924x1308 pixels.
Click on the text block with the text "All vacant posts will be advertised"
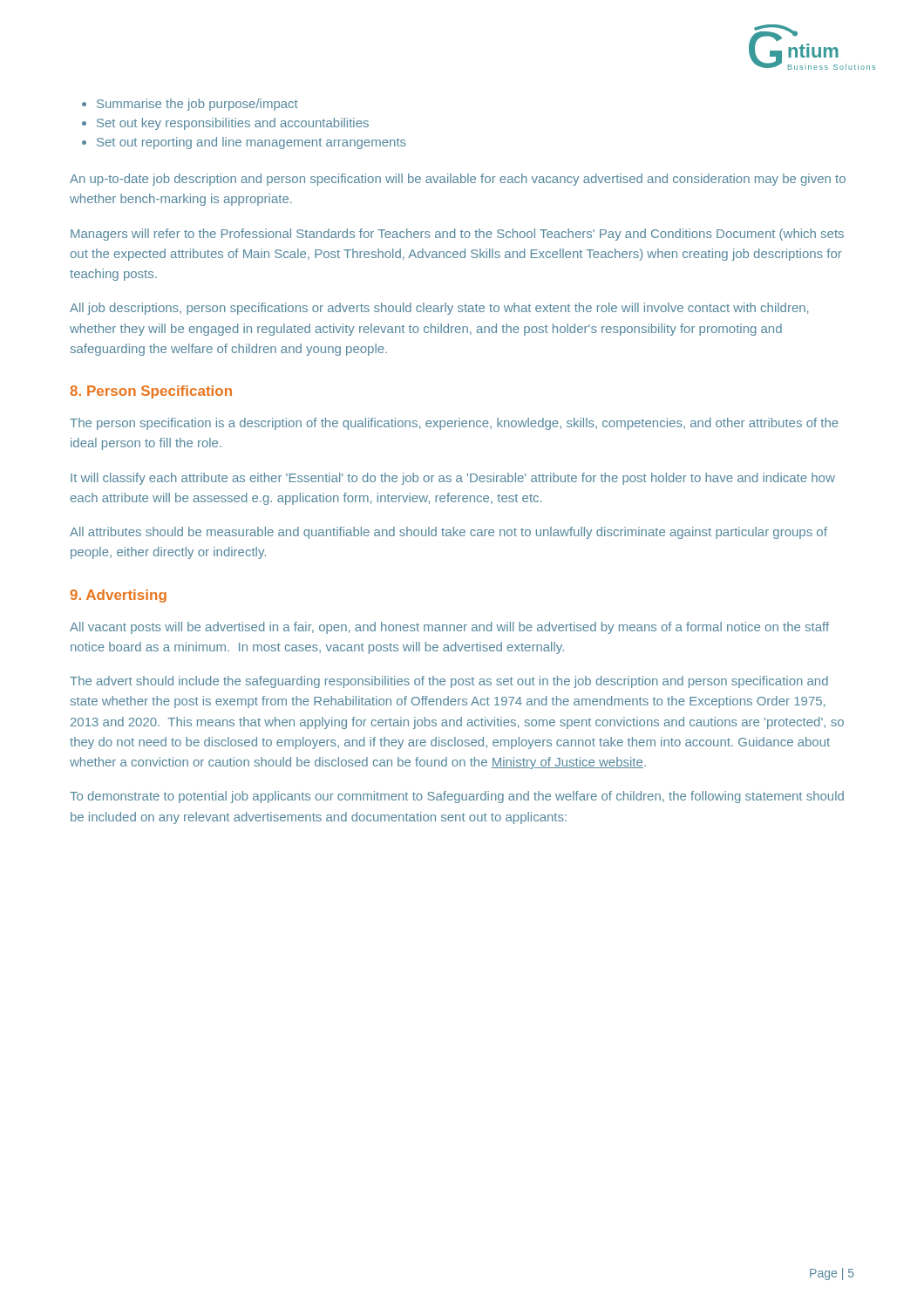[449, 636]
